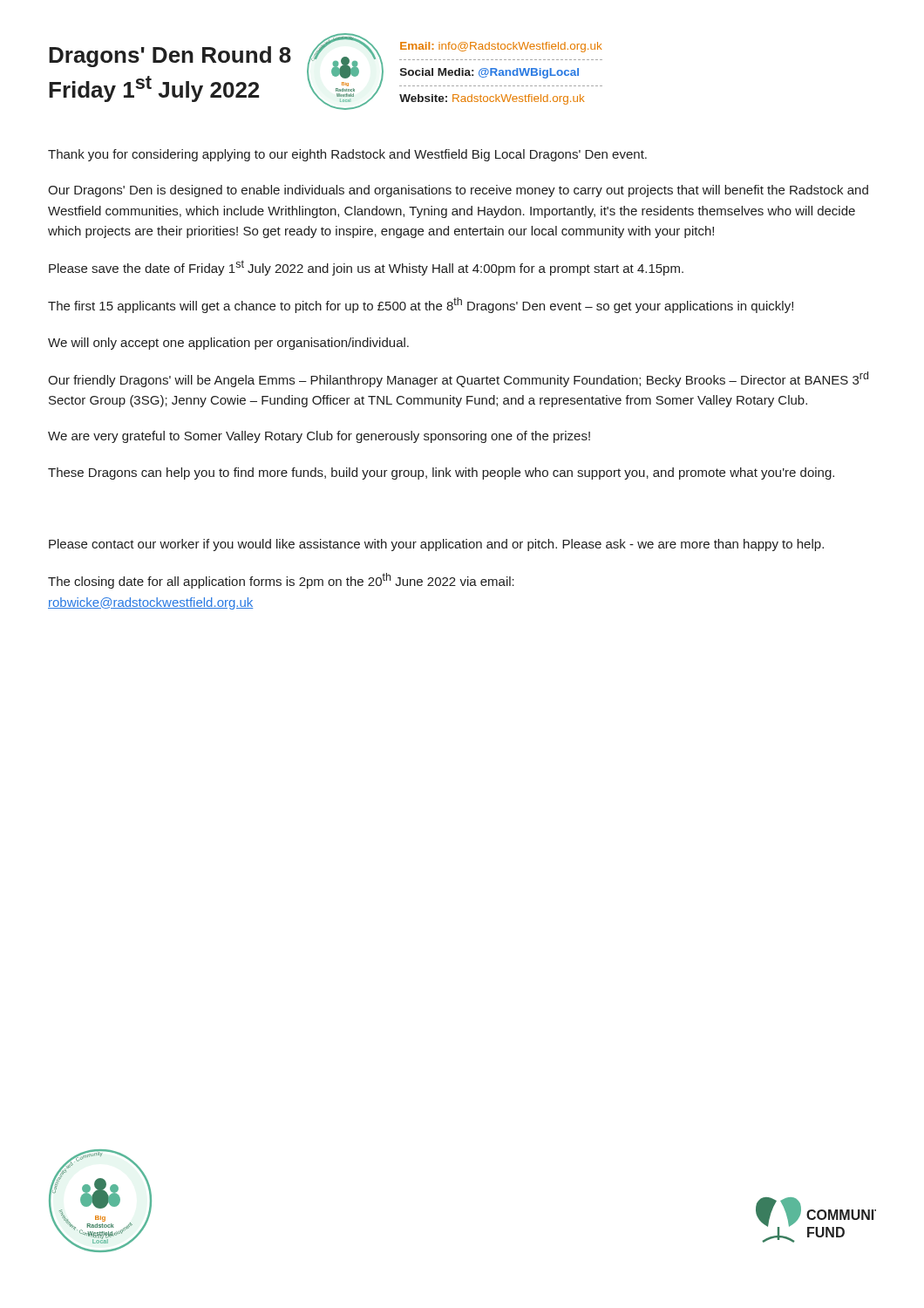The image size is (924, 1308).
Task: Point to the block beginning "The first 15"
Action: [x=421, y=305]
